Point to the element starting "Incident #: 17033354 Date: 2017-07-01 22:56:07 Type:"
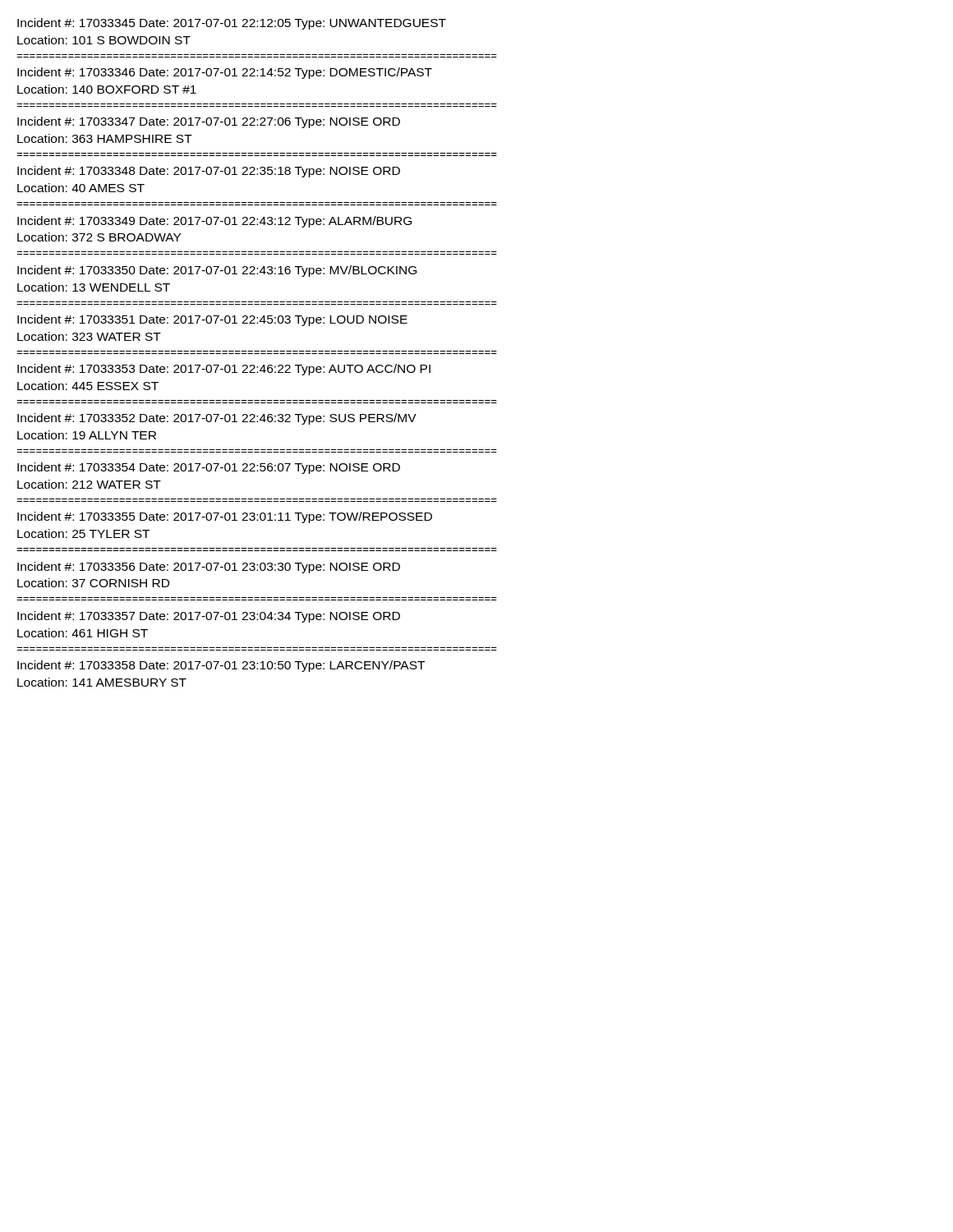953x1232 pixels. pos(209,468)
